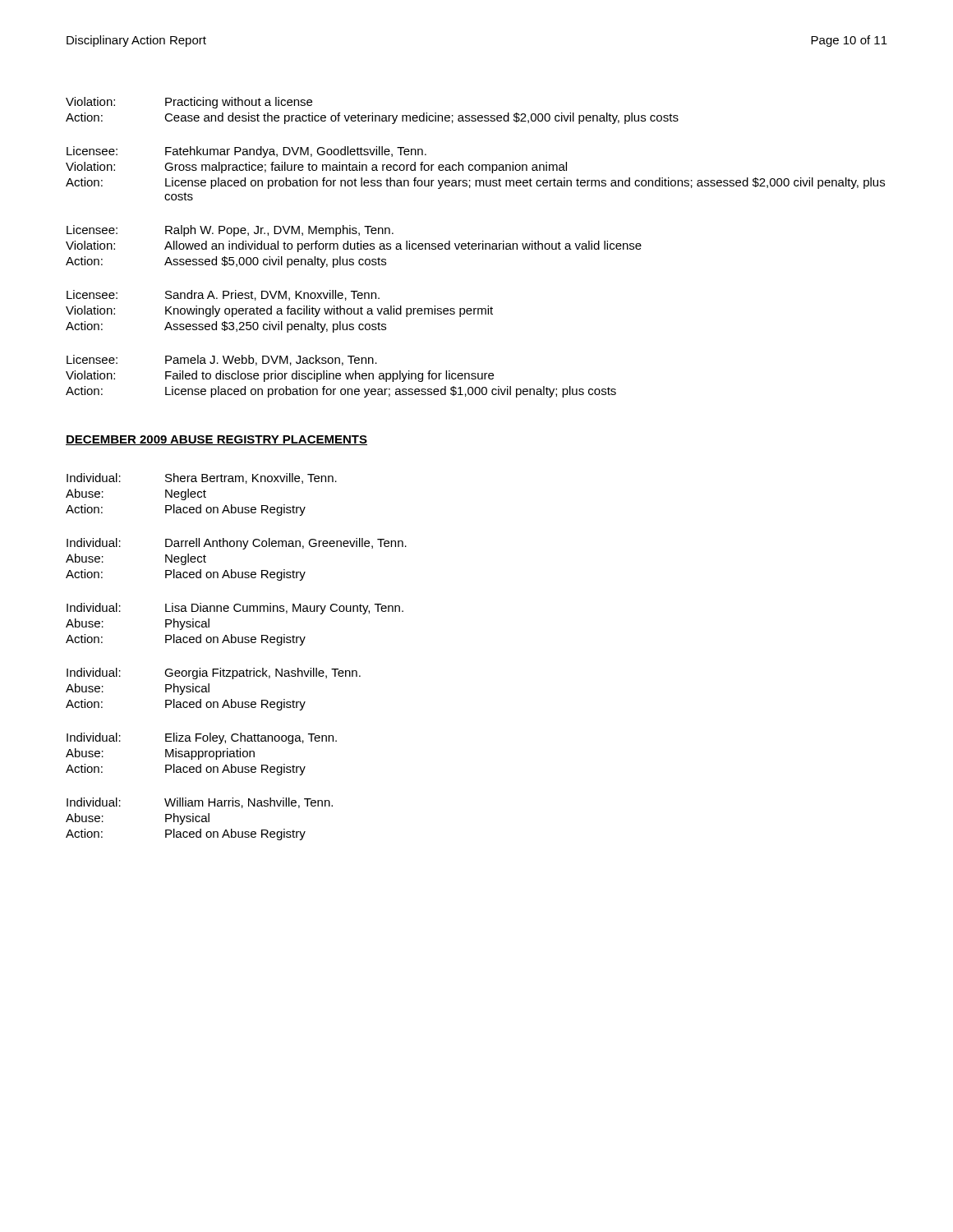This screenshot has width=953, height=1232.
Task: Find the text block that says "Licensee: Pamela J. Webb, DVM,"
Action: pyautogui.click(x=476, y=376)
